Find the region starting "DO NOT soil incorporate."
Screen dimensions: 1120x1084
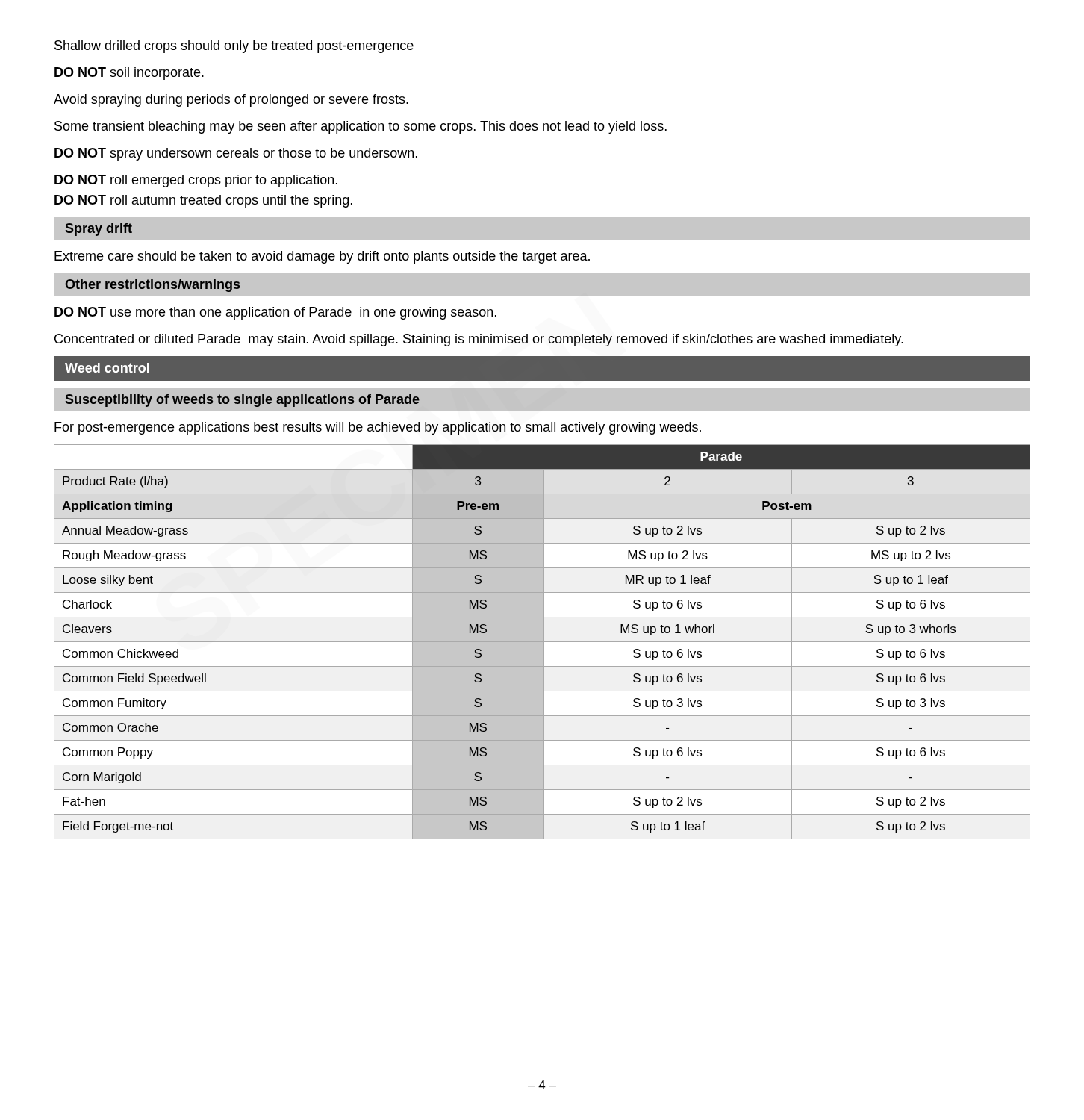click(129, 73)
